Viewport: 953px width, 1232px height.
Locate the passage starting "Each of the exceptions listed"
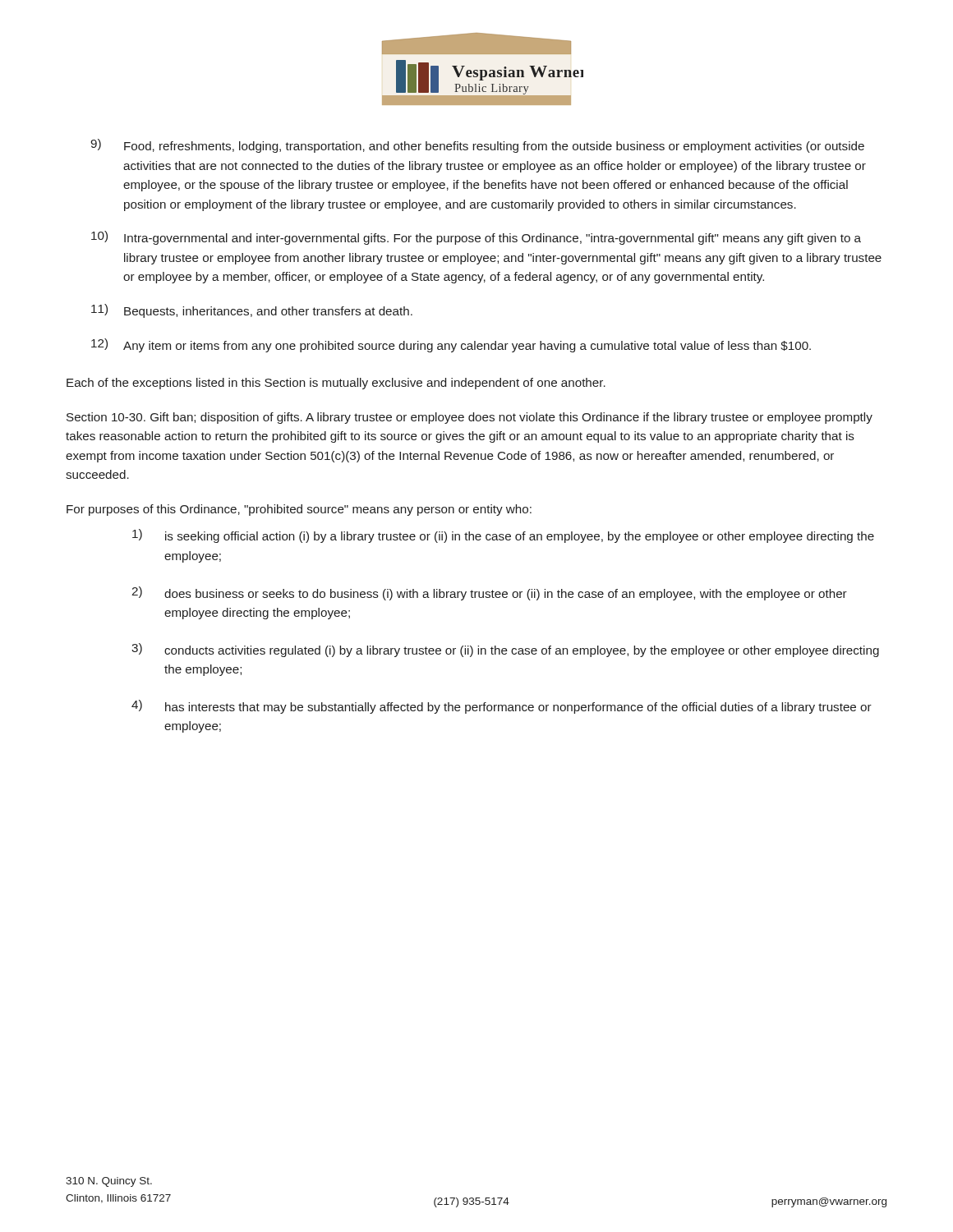[336, 382]
